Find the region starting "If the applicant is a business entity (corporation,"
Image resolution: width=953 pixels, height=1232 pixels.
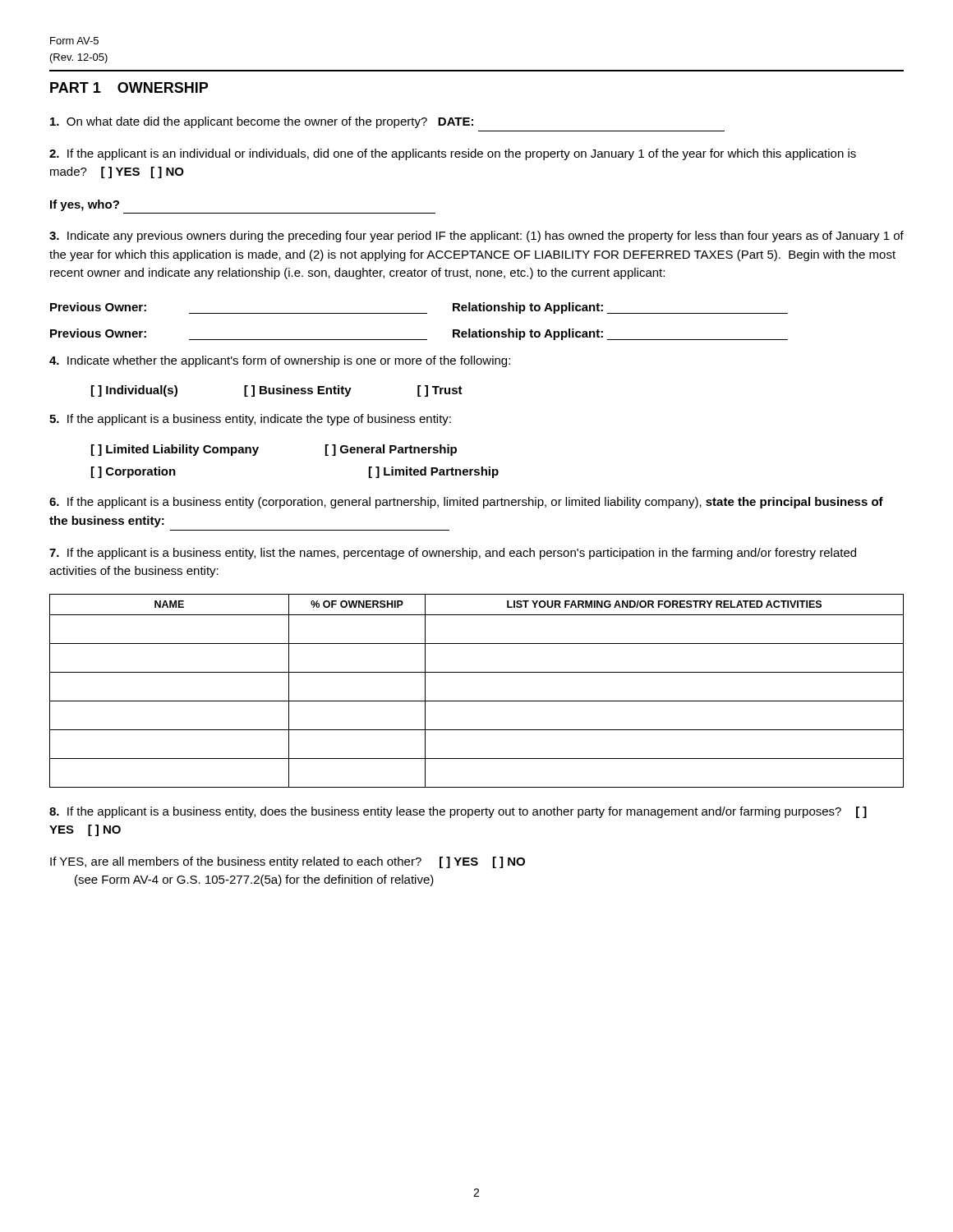coord(466,511)
